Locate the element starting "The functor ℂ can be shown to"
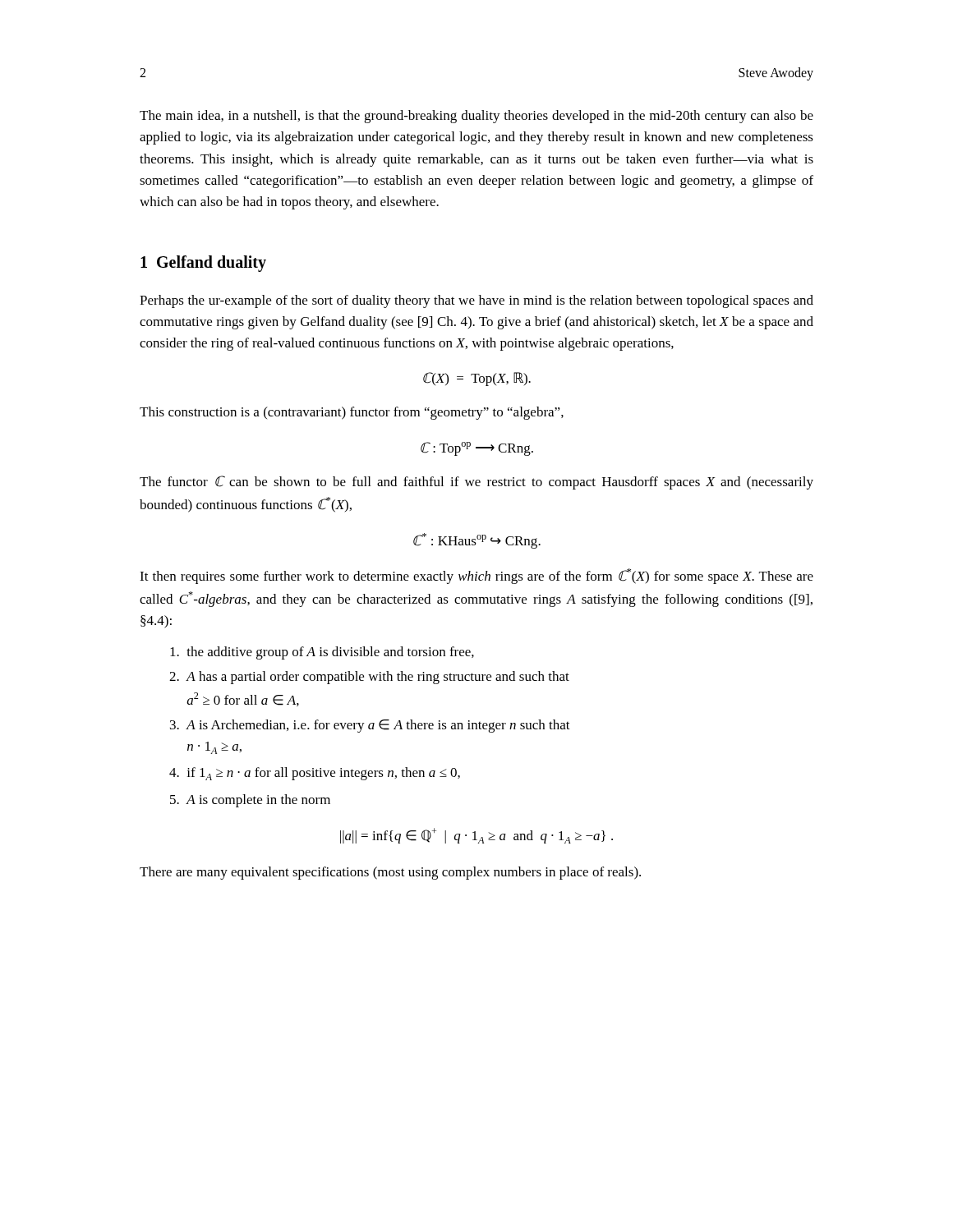 point(476,493)
